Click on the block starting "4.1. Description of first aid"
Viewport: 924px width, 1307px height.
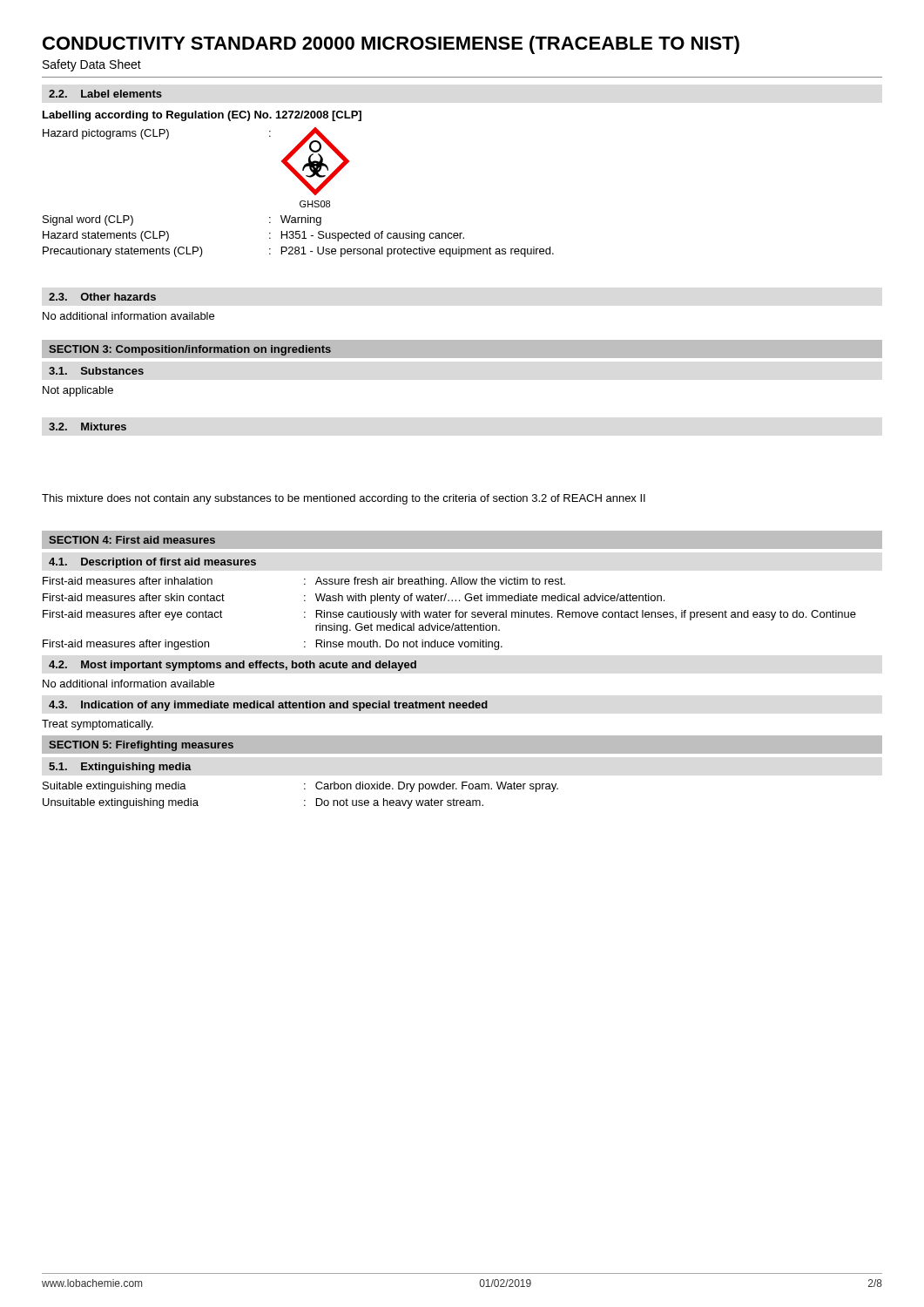point(153,561)
